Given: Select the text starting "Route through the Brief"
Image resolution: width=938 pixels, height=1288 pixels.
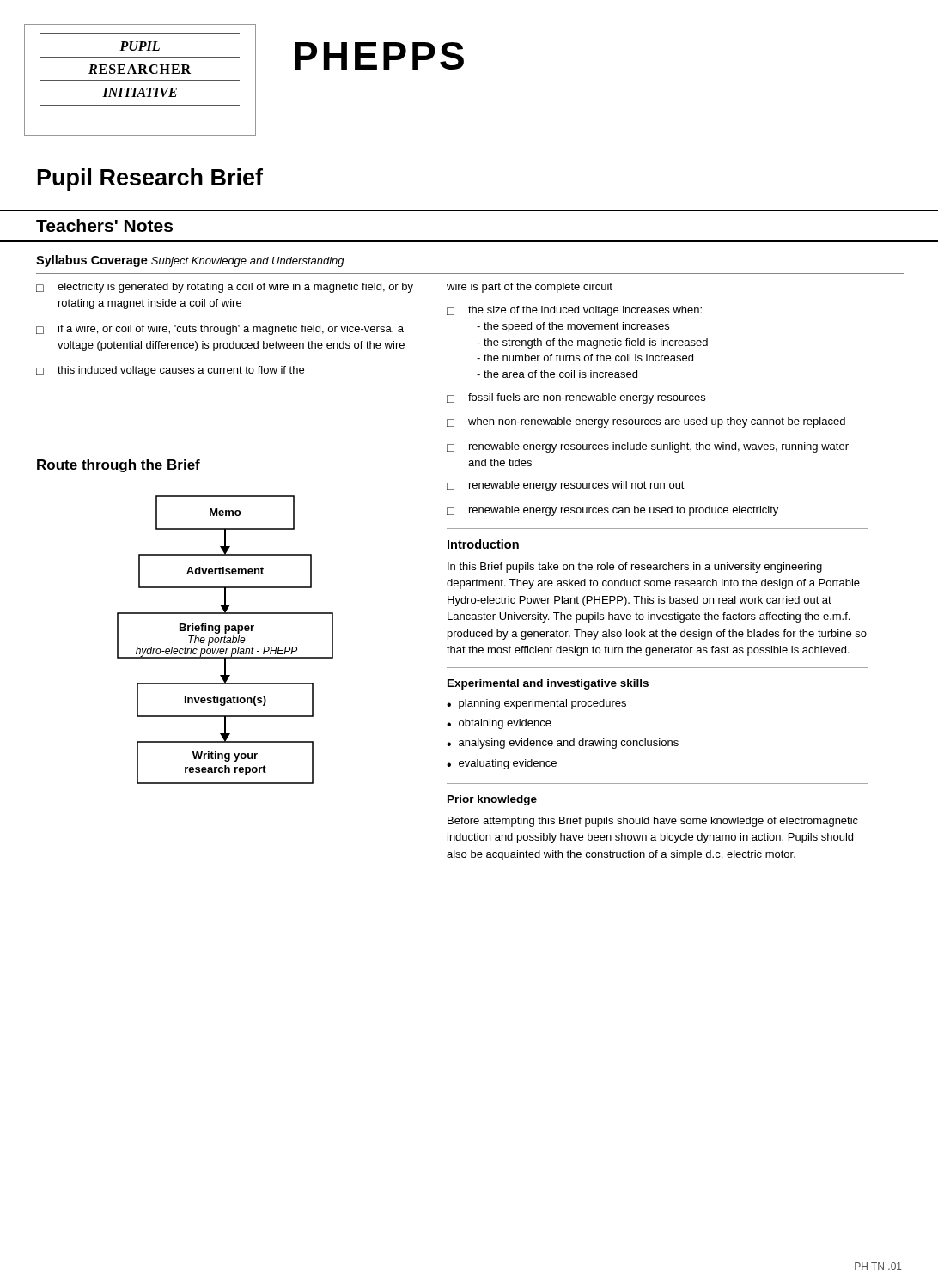Looking at the screenshot, I should pyautogui.click(x=118, y=465).
